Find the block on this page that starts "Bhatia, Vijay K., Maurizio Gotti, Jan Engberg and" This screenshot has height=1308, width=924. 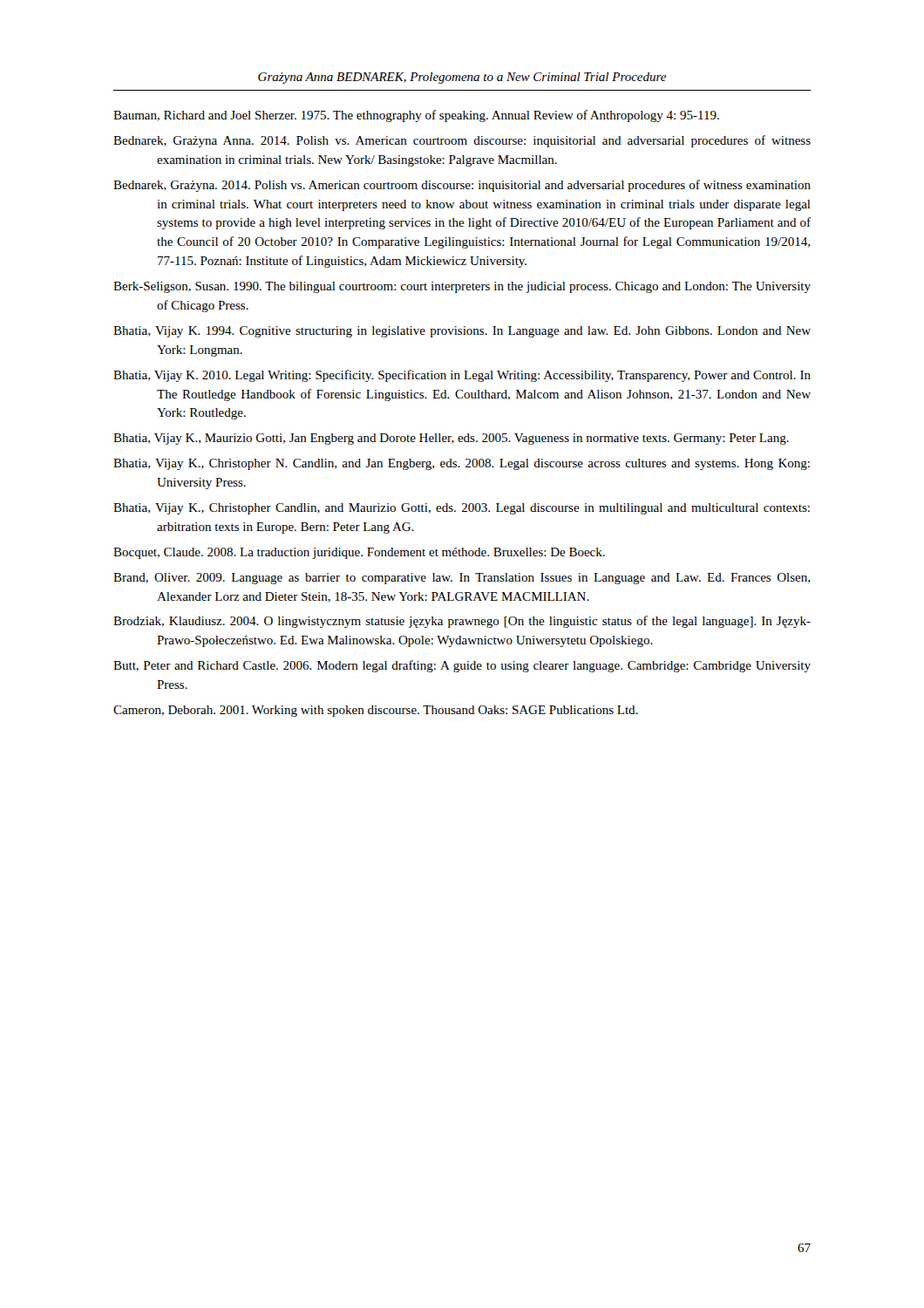point(451,438)
